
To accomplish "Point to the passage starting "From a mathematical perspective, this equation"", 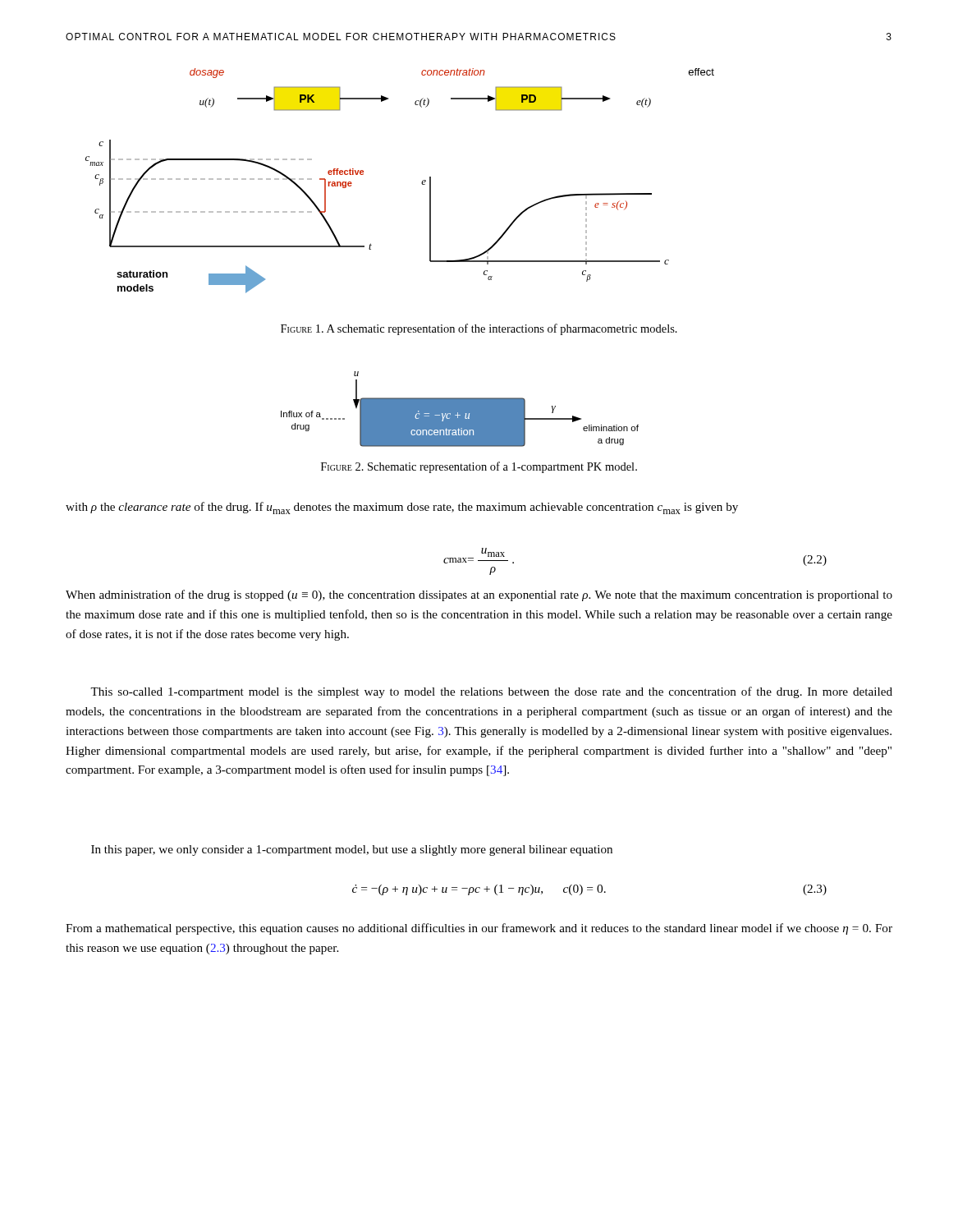I will coord(479,937).
